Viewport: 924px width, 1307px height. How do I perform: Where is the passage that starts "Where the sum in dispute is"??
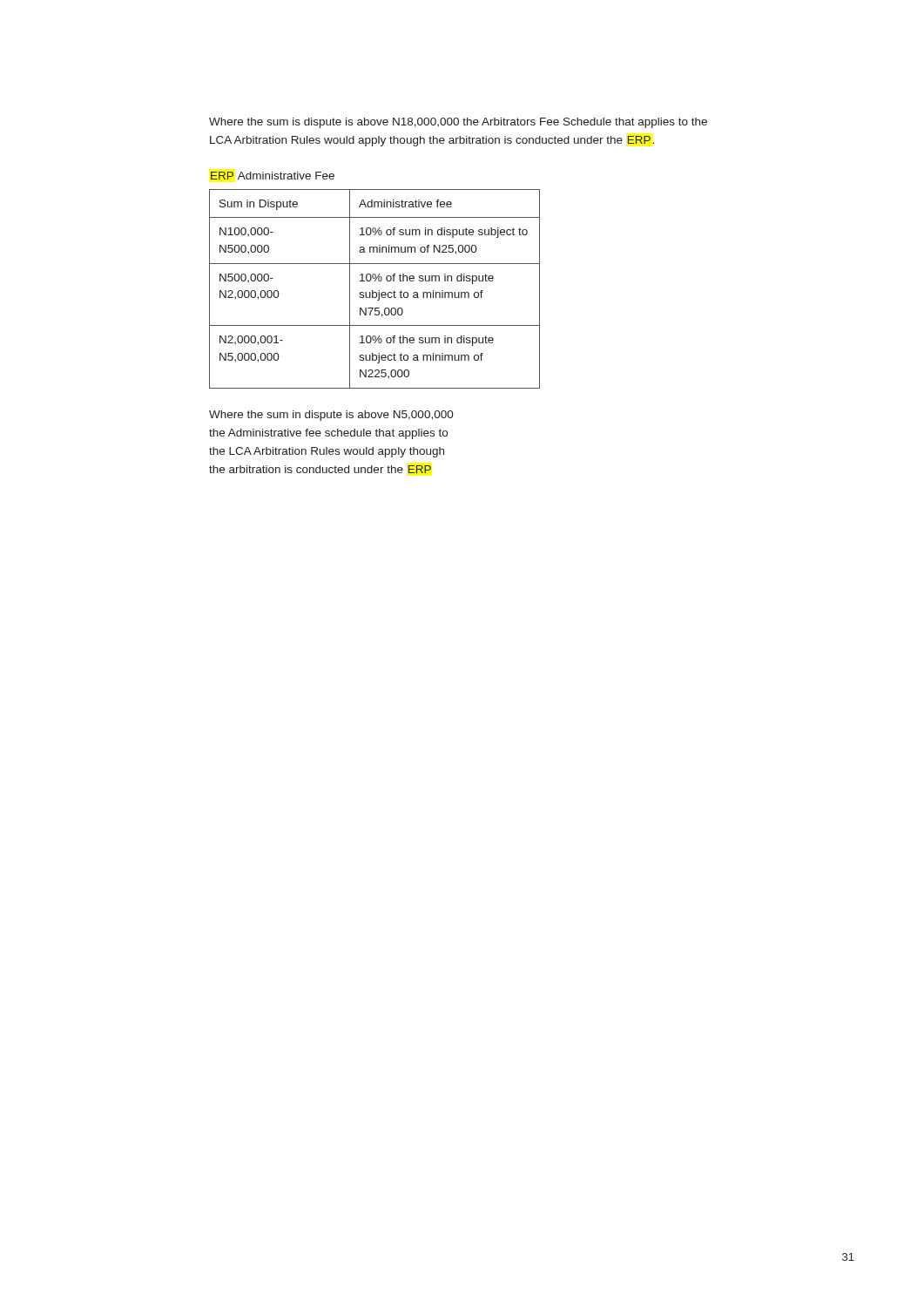[x=331, y=442]
